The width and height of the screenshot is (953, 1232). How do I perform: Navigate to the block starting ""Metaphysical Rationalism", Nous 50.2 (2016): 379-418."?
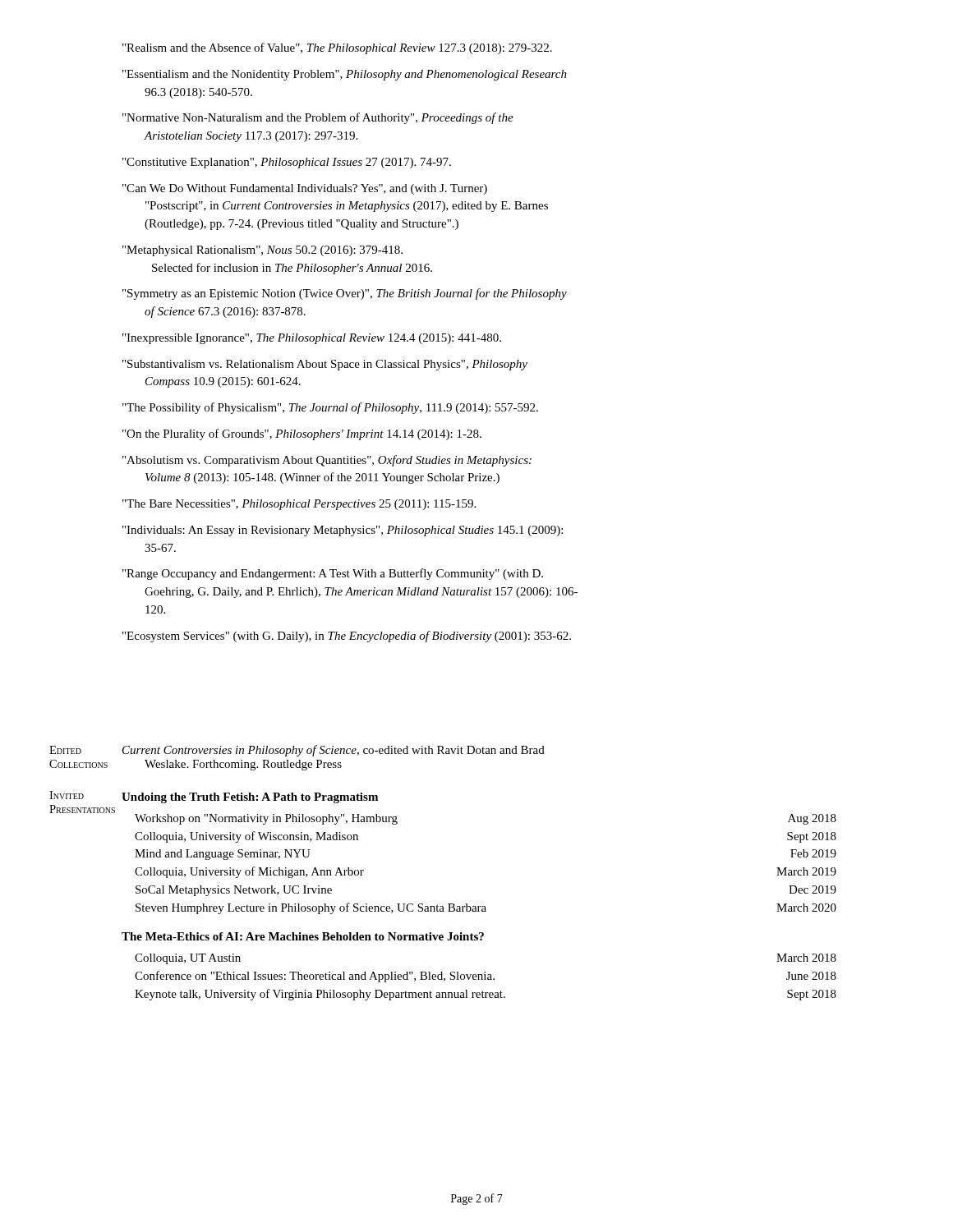pos(277,258)
